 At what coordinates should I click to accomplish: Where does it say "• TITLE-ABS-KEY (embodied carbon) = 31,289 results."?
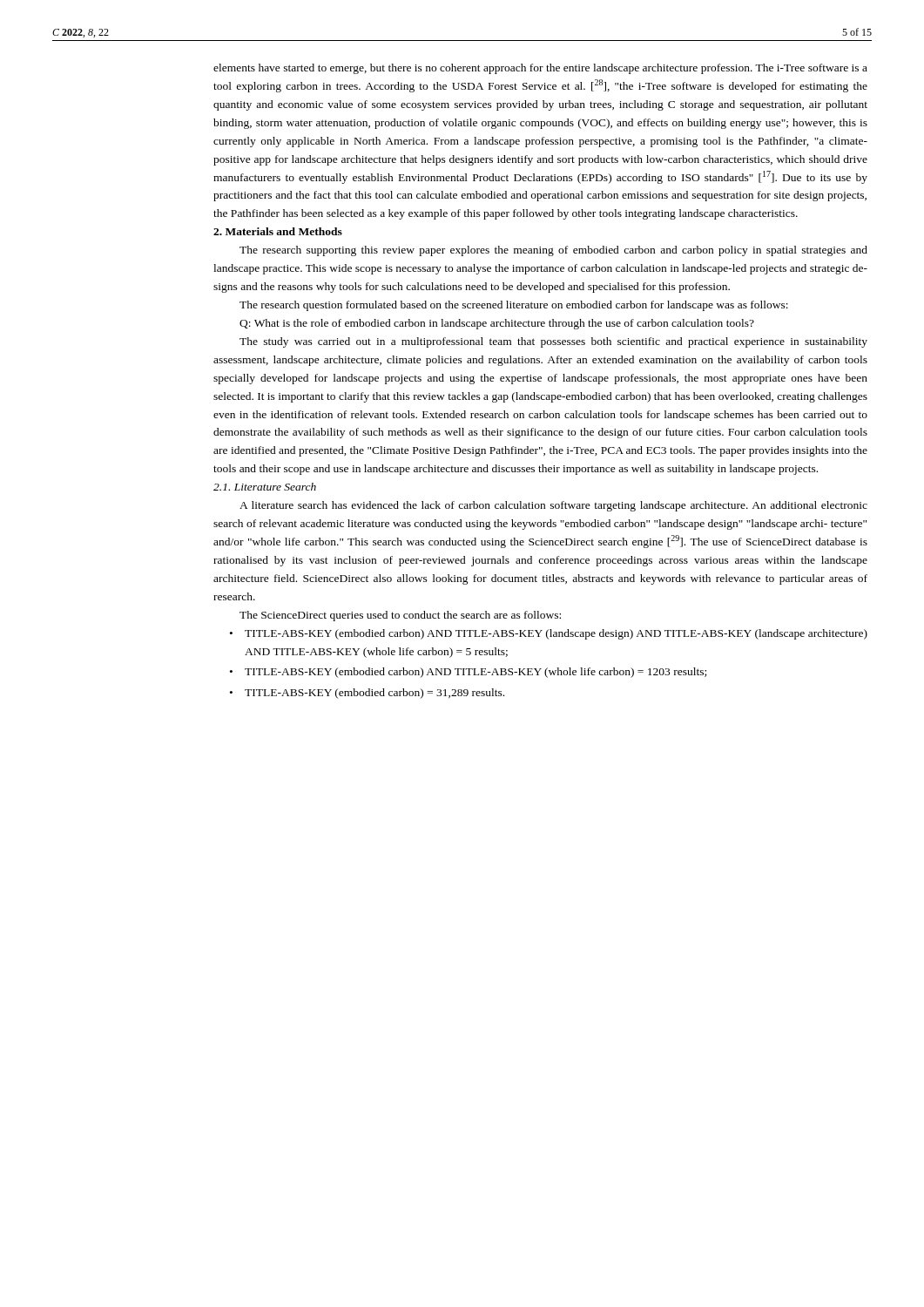(367, 694)
